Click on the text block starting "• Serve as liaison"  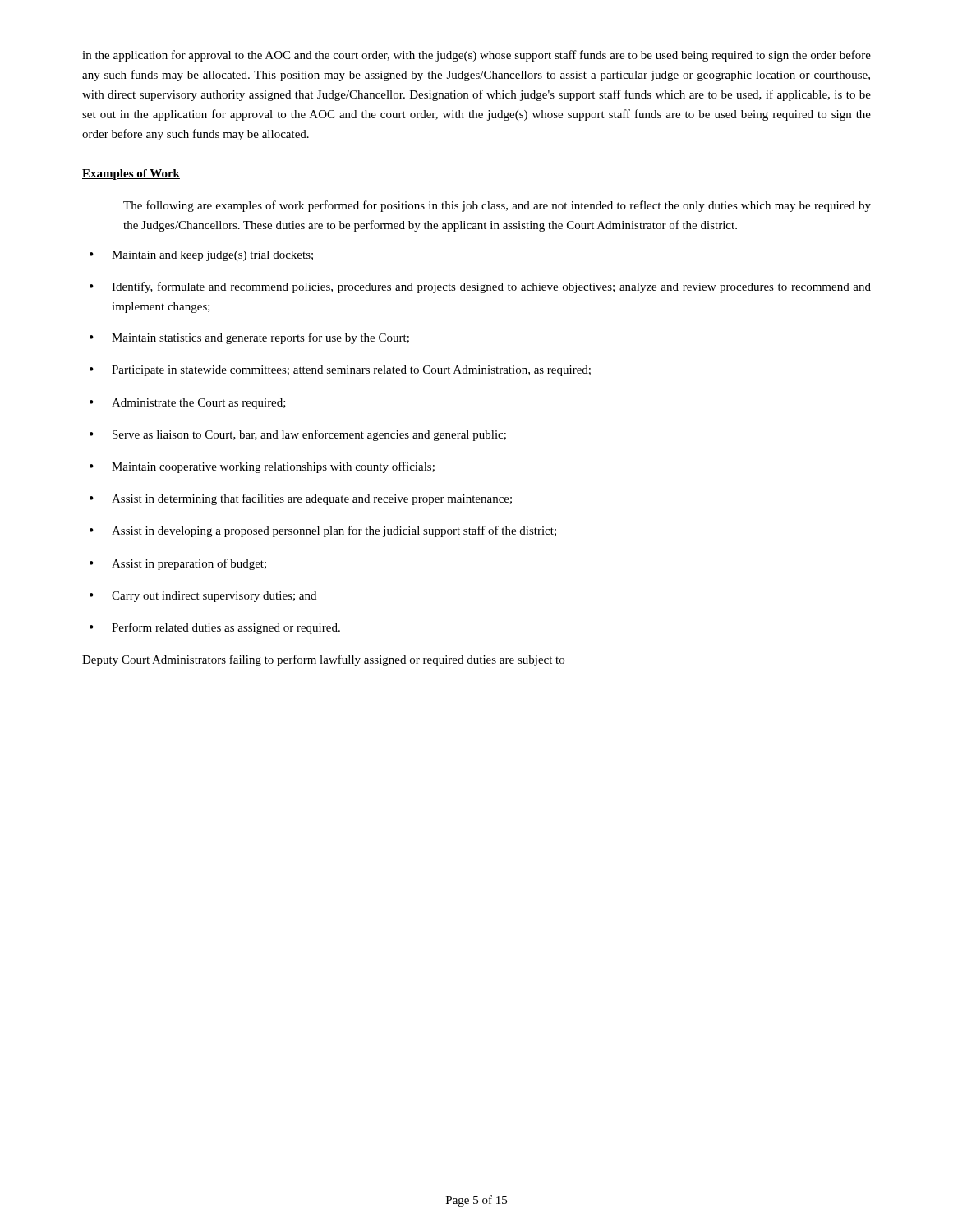pos(476,435)
